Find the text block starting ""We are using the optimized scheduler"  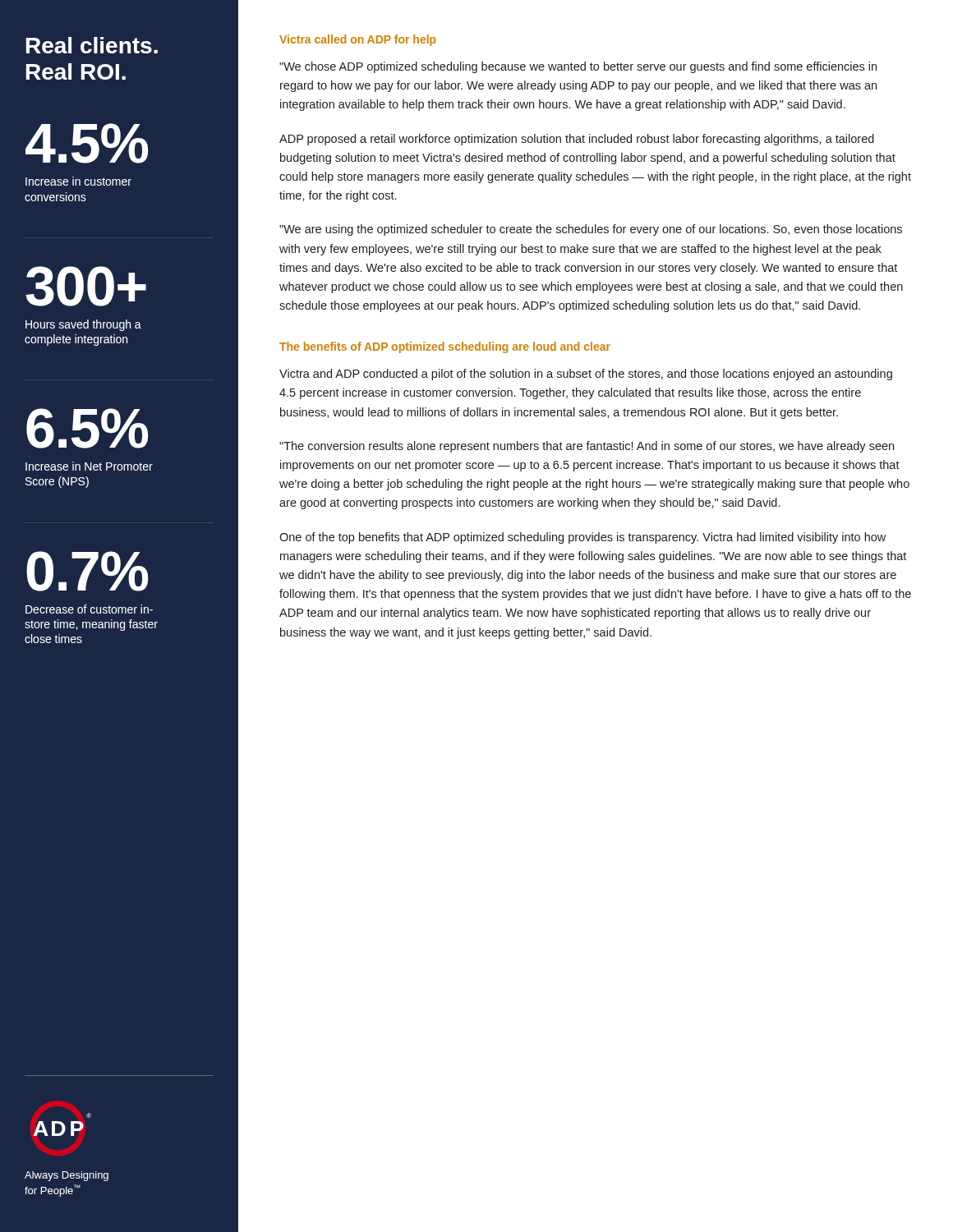591,268
